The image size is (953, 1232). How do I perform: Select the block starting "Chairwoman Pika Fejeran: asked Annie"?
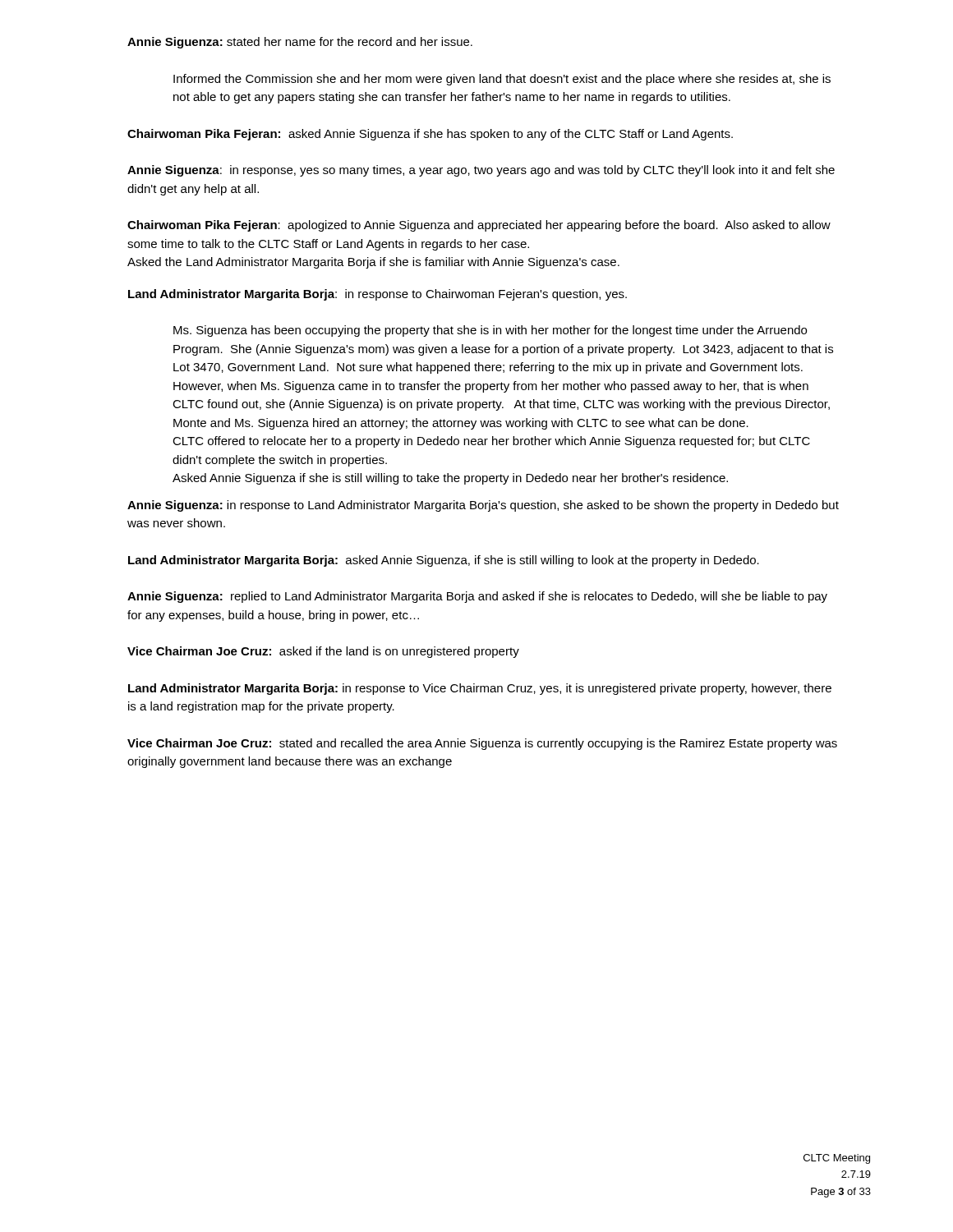(x=485, y=134)
